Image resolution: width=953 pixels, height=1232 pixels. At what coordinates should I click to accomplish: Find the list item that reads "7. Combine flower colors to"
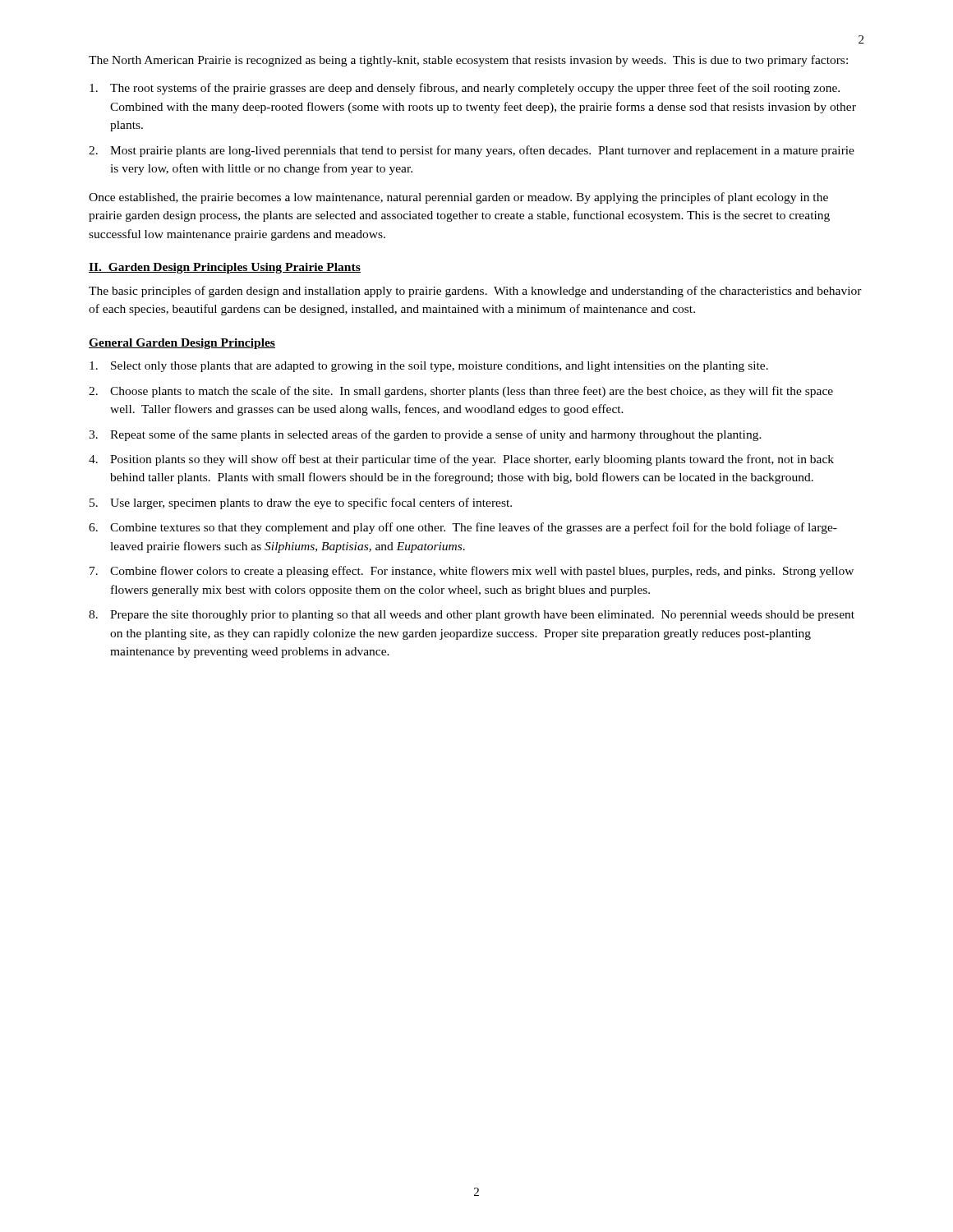click(476, 581)
